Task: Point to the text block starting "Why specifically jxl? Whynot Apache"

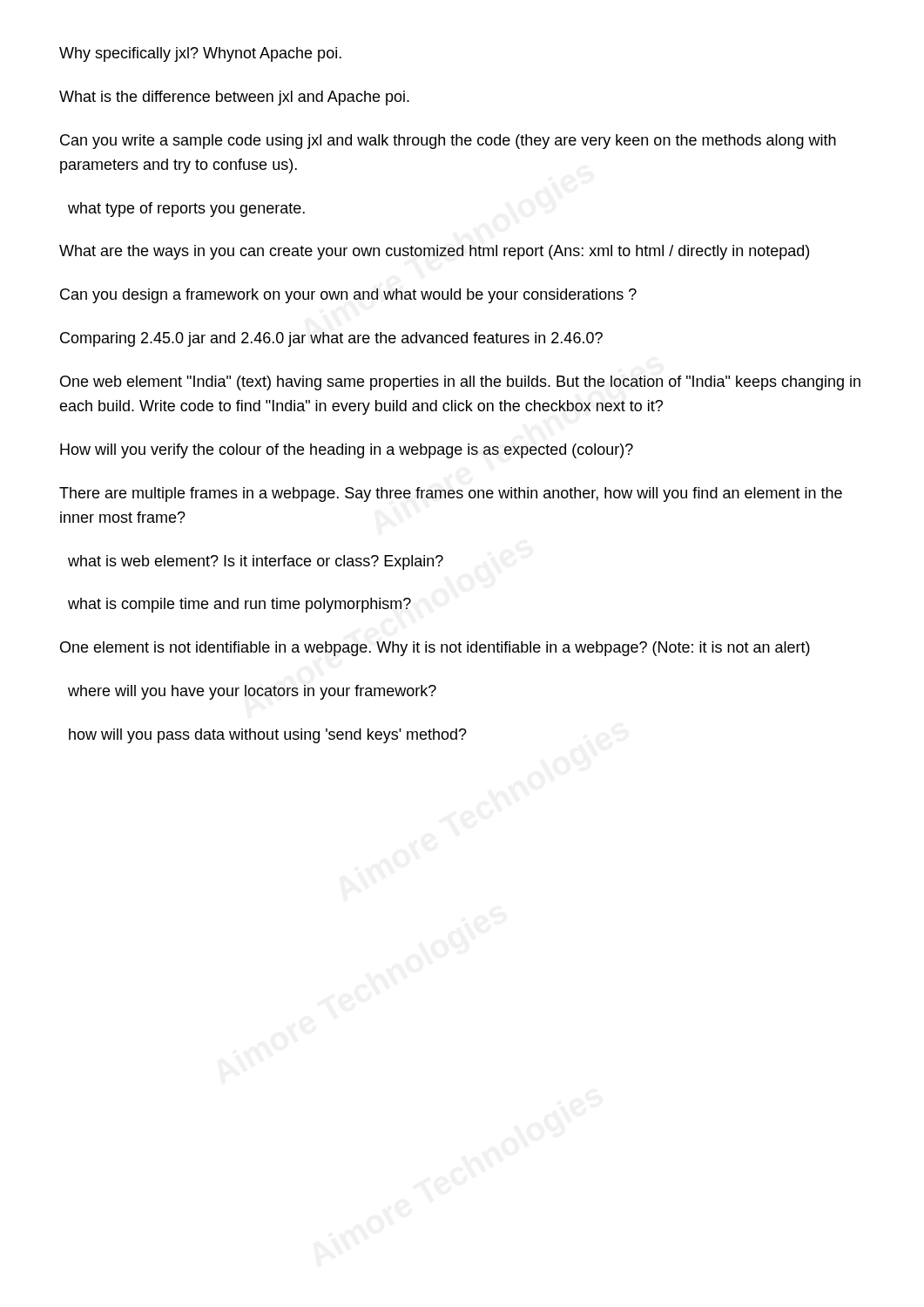Action: 201,53
